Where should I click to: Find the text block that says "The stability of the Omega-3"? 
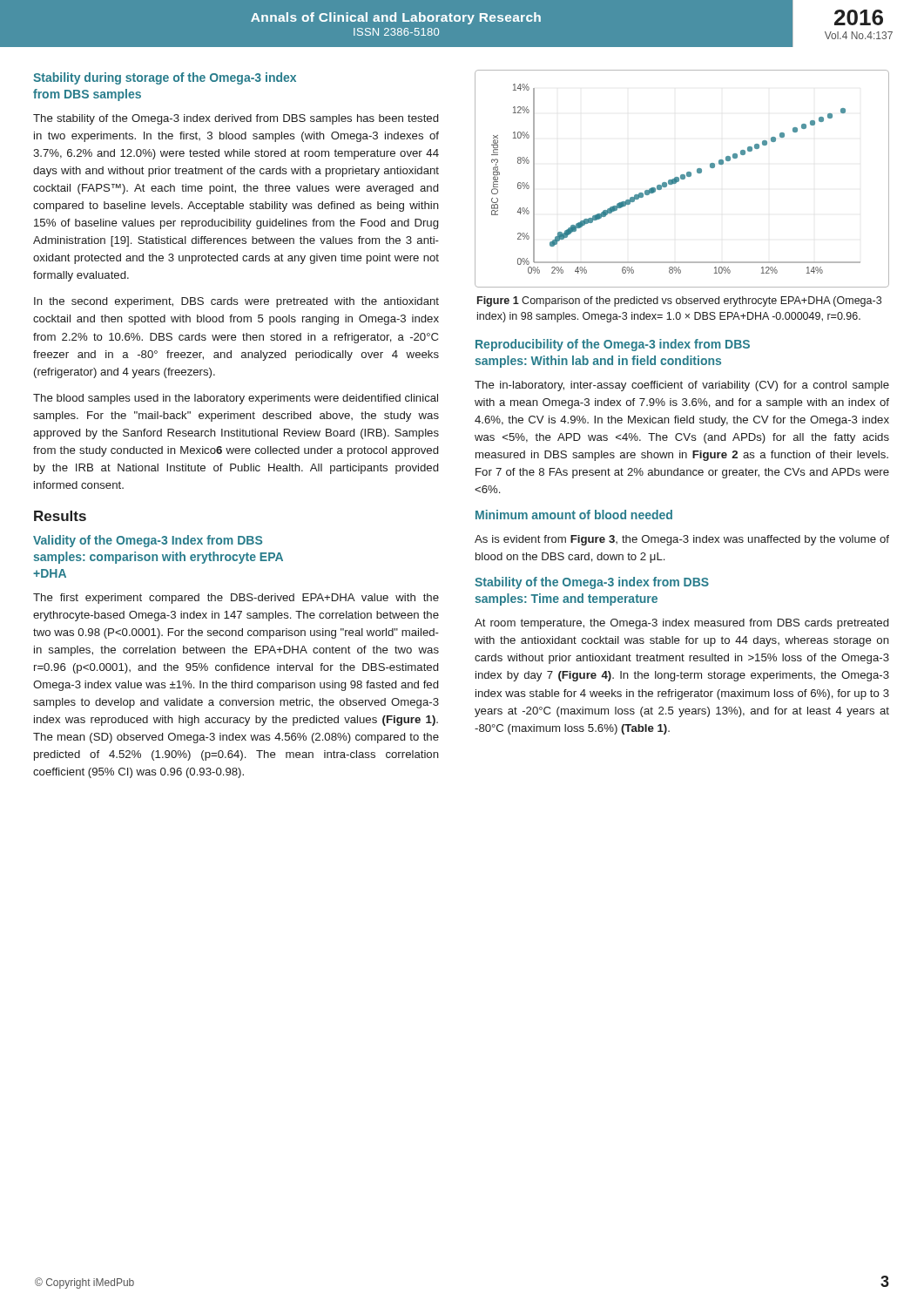(x=236, y=197)
